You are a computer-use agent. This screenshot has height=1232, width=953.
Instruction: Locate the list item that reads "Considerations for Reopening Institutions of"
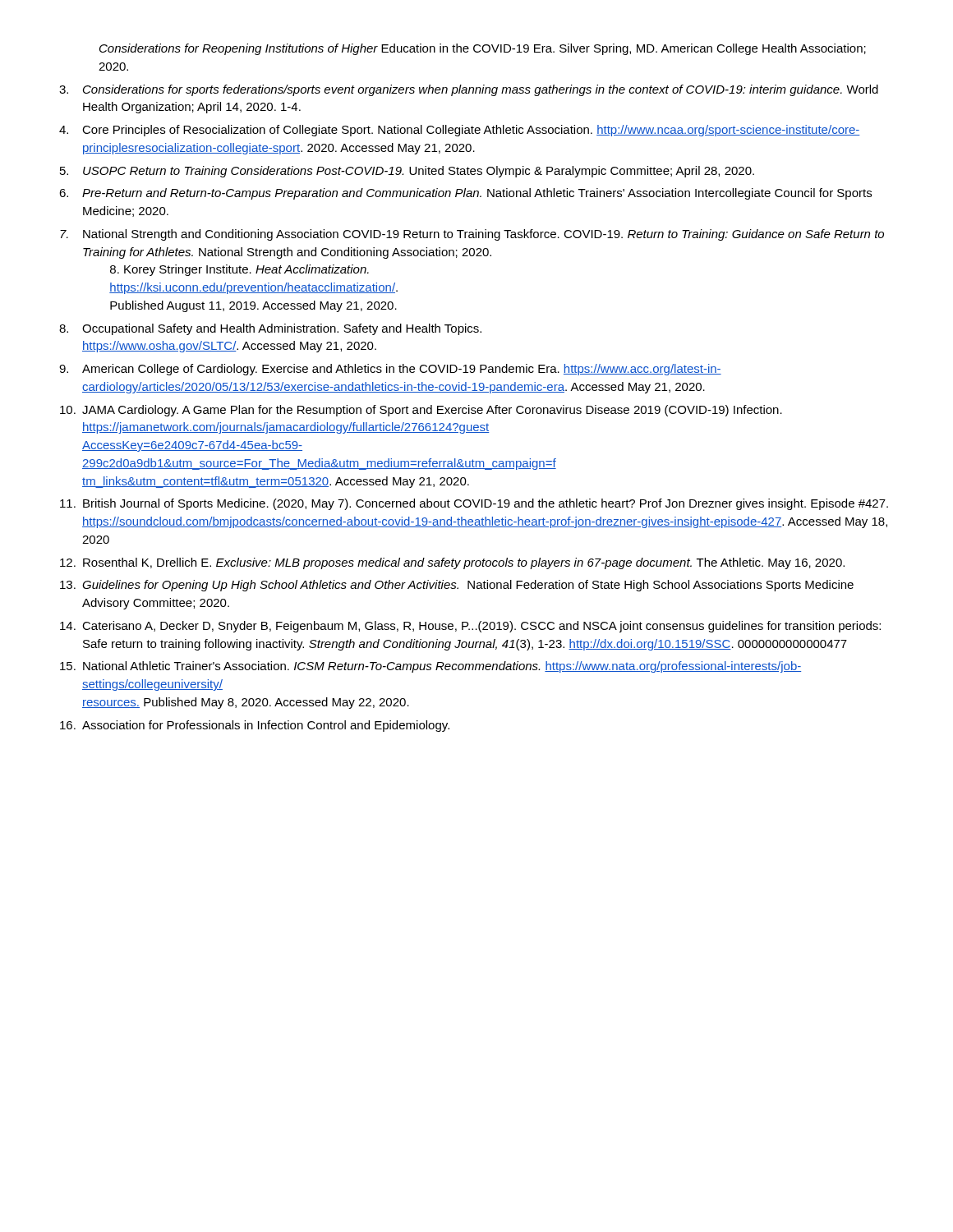483,57
